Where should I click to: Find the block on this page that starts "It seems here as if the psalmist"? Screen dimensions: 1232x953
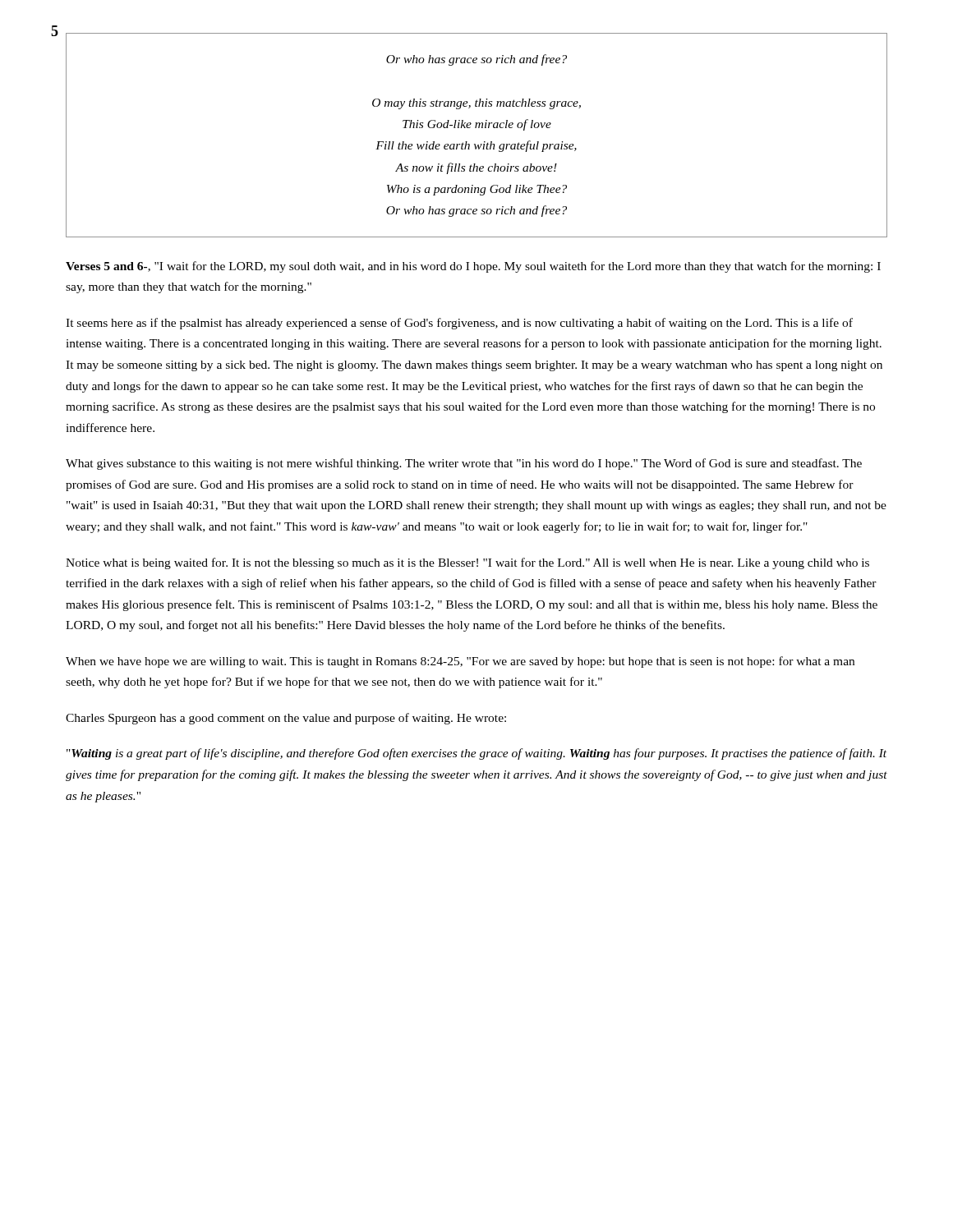point(474,375)
